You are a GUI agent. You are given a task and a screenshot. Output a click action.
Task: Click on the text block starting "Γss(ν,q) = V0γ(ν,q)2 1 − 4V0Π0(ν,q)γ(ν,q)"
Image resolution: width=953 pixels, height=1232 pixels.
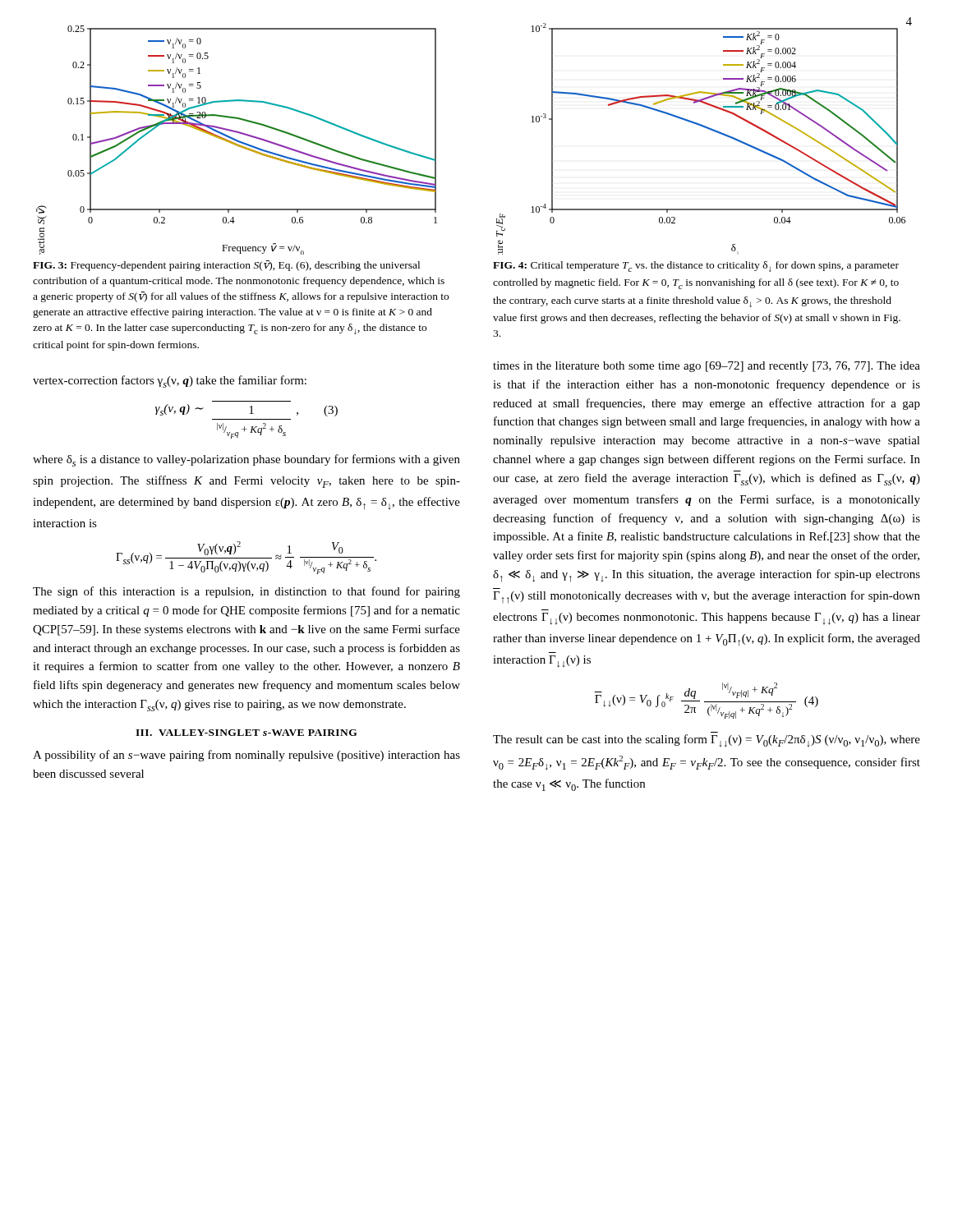(x=246, y=558)
